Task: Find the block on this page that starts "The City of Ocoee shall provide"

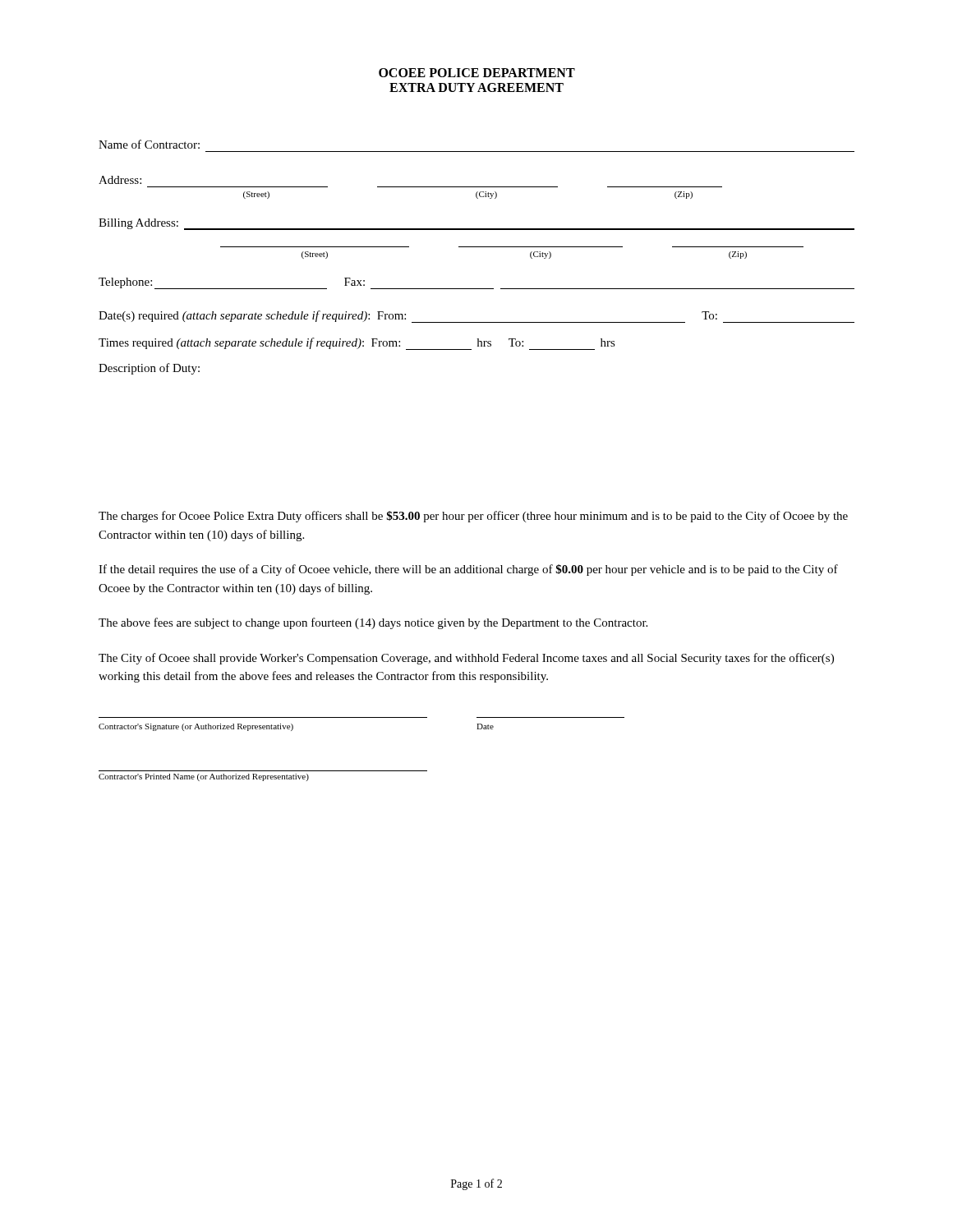Action: [x=466, y=667]
